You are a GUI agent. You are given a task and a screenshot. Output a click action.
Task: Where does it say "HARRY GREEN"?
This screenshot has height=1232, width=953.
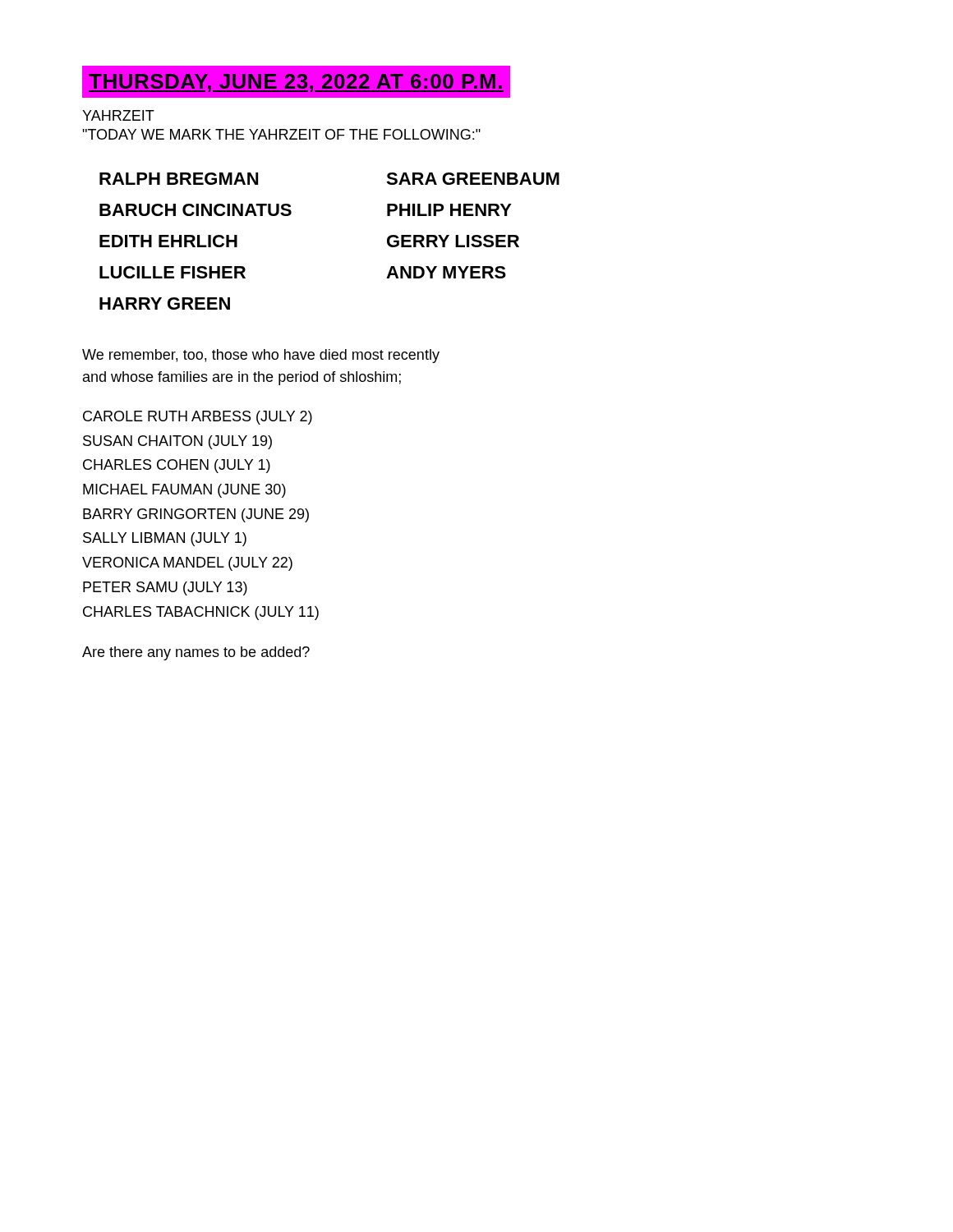[165, 304]
